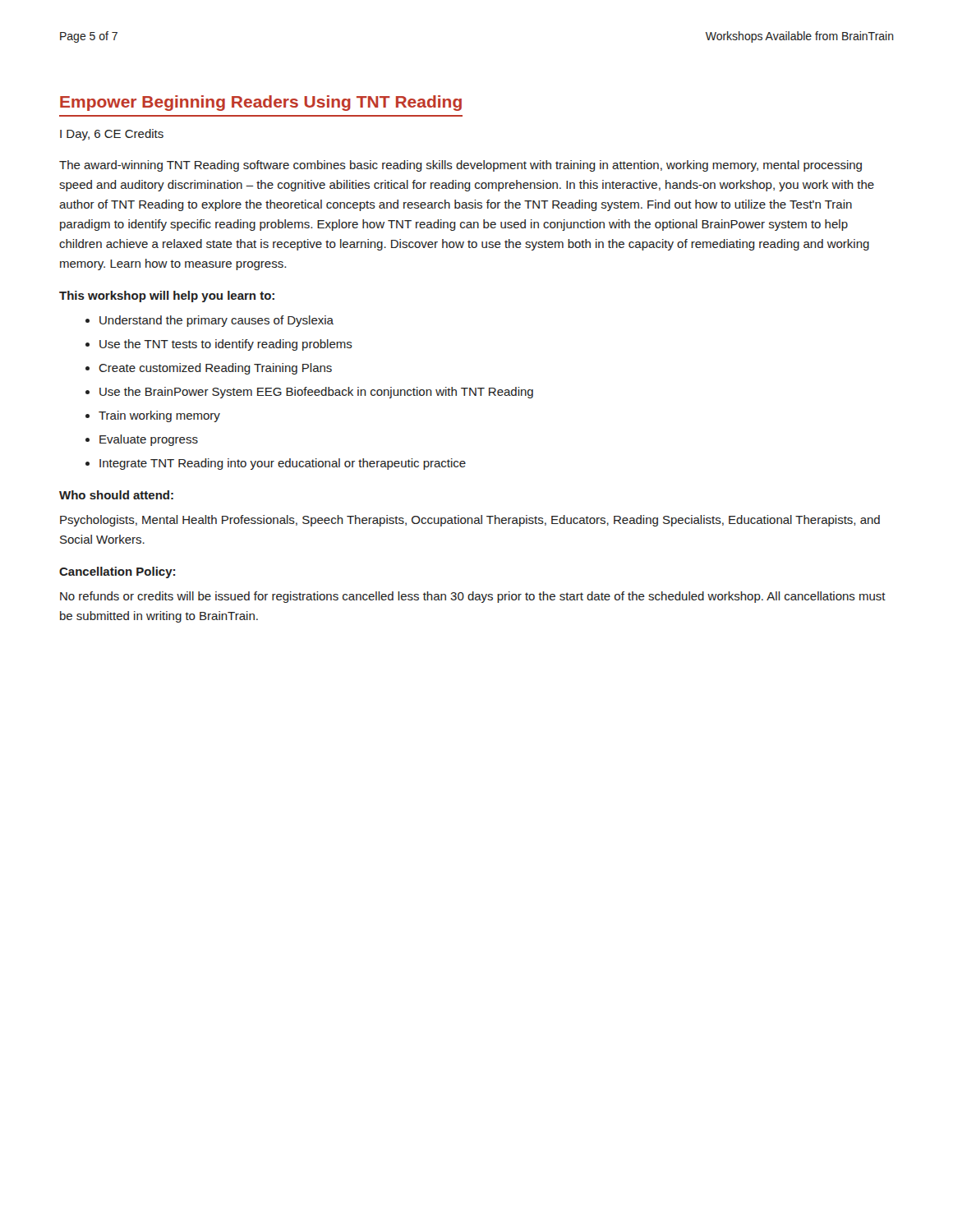Navigate to the block starting "The award-winning TNT Reading software"
The height and width of the screenshot is (1232, 953).
tap(467, 214)
